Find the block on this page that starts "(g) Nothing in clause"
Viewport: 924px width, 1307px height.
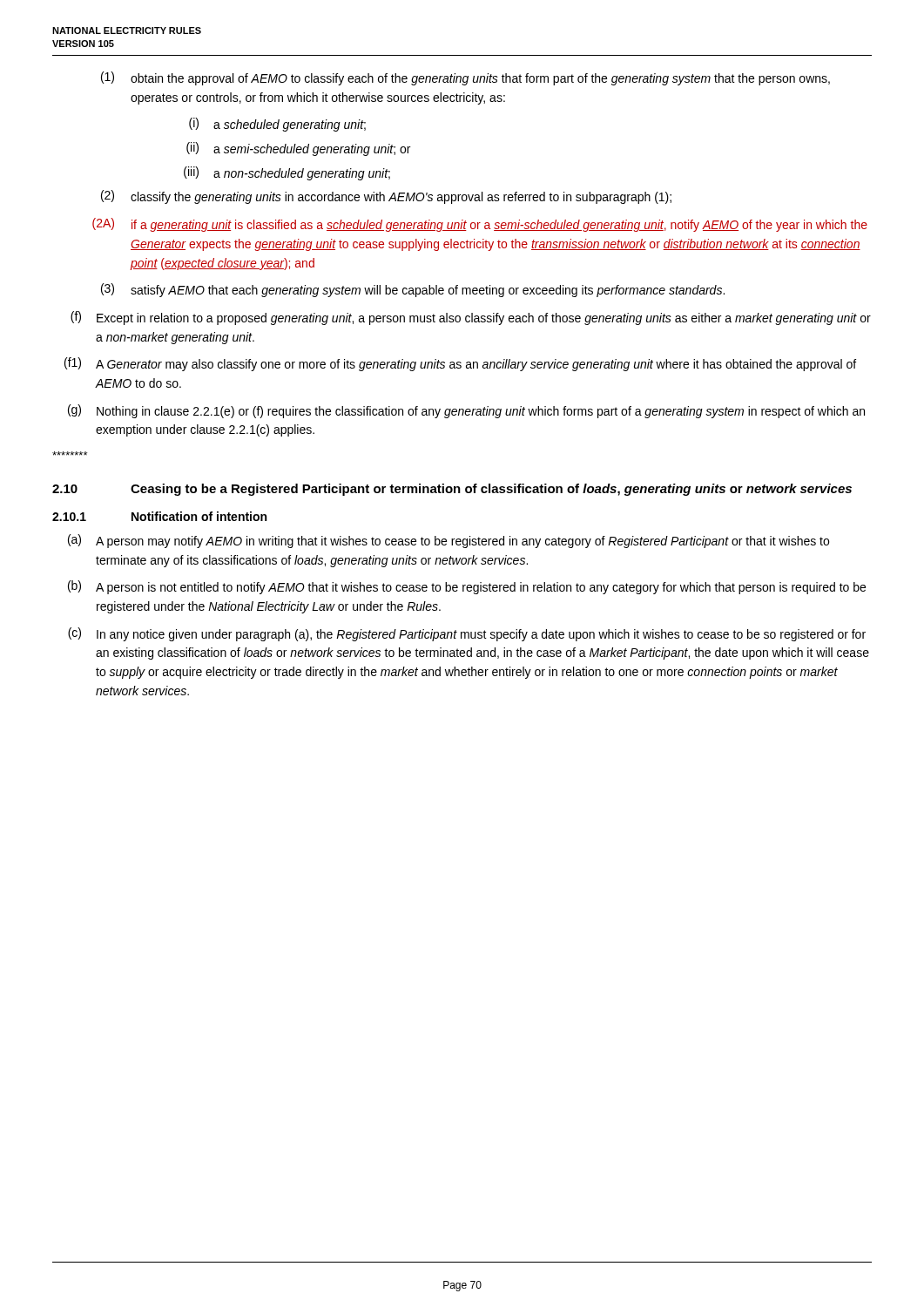462,421
